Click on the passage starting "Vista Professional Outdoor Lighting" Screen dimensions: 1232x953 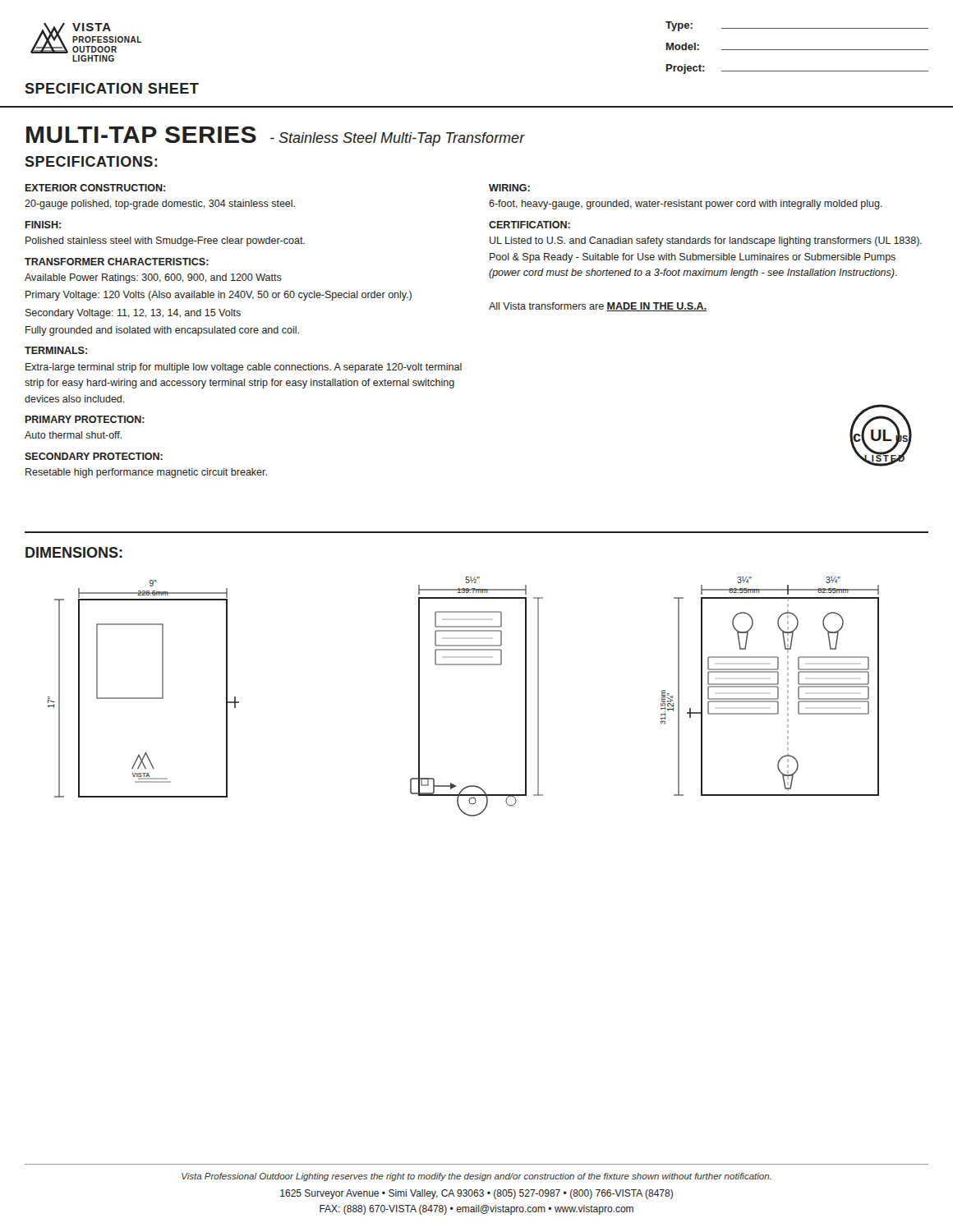pos(476,1176)
